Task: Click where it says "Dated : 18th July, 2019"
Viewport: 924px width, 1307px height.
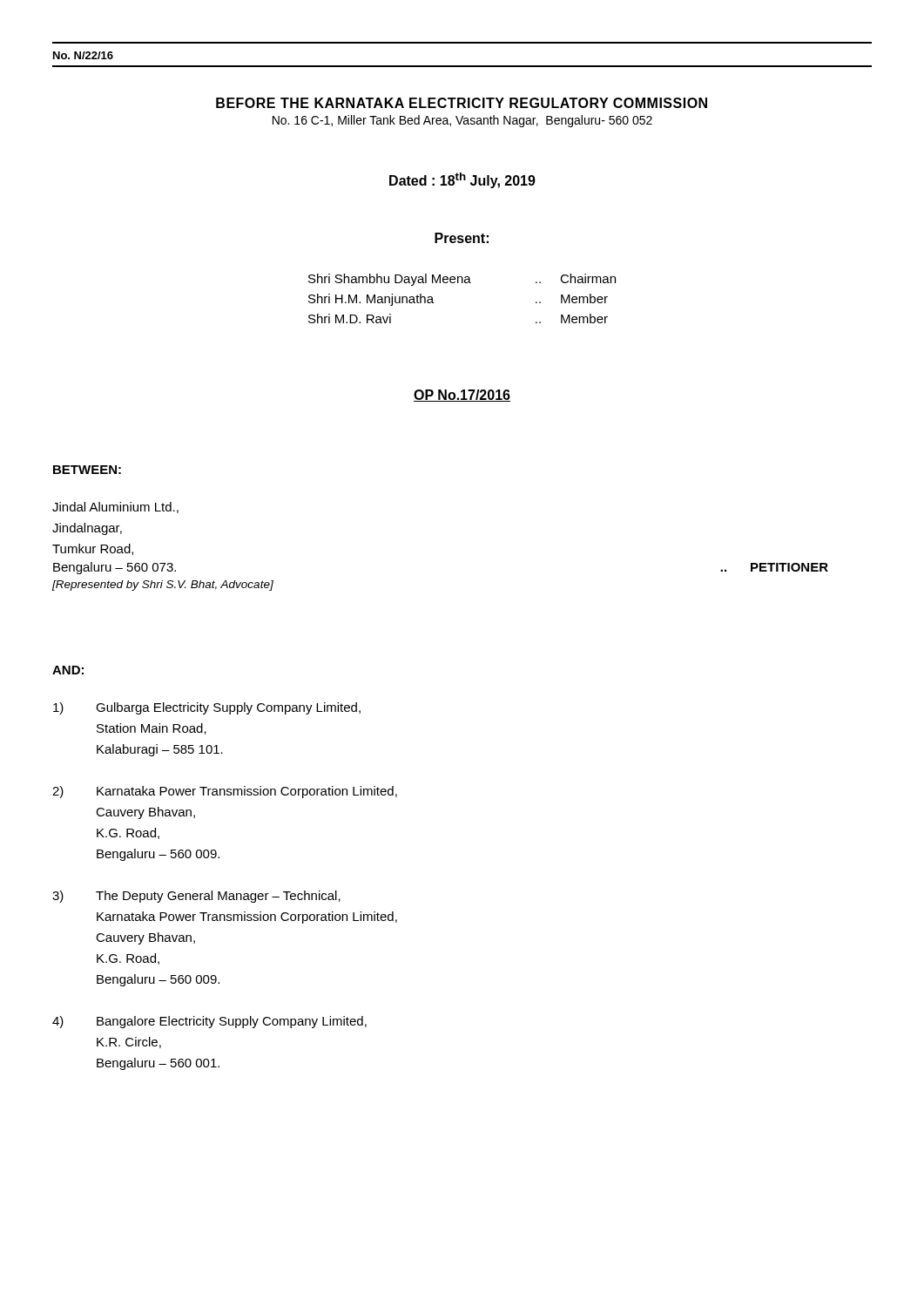Action: (462, 179)
